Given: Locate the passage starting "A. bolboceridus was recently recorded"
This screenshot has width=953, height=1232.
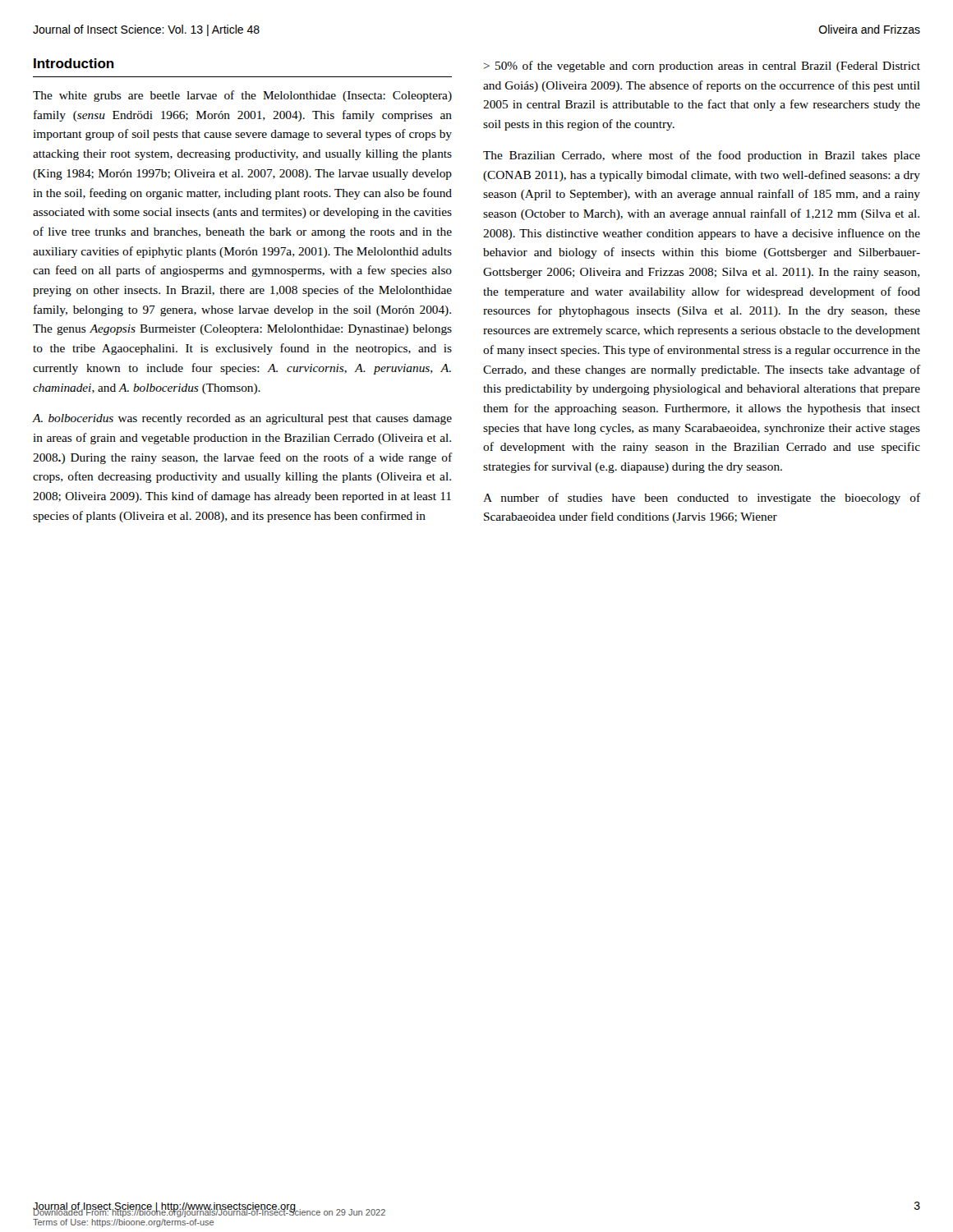Looking at the screenshot, I should coord(242,467).
